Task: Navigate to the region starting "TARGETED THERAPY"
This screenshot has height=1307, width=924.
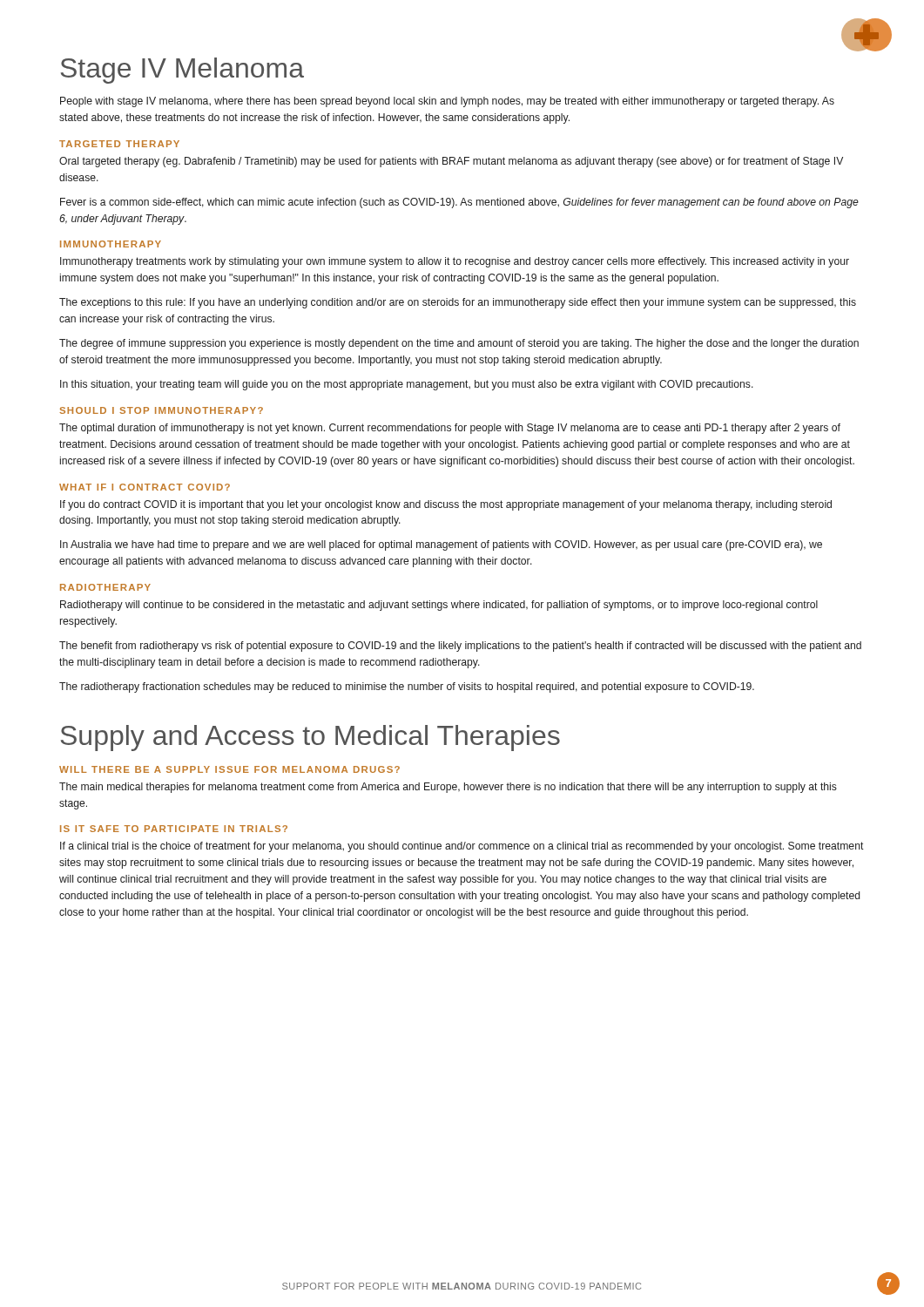Action: 119,144
